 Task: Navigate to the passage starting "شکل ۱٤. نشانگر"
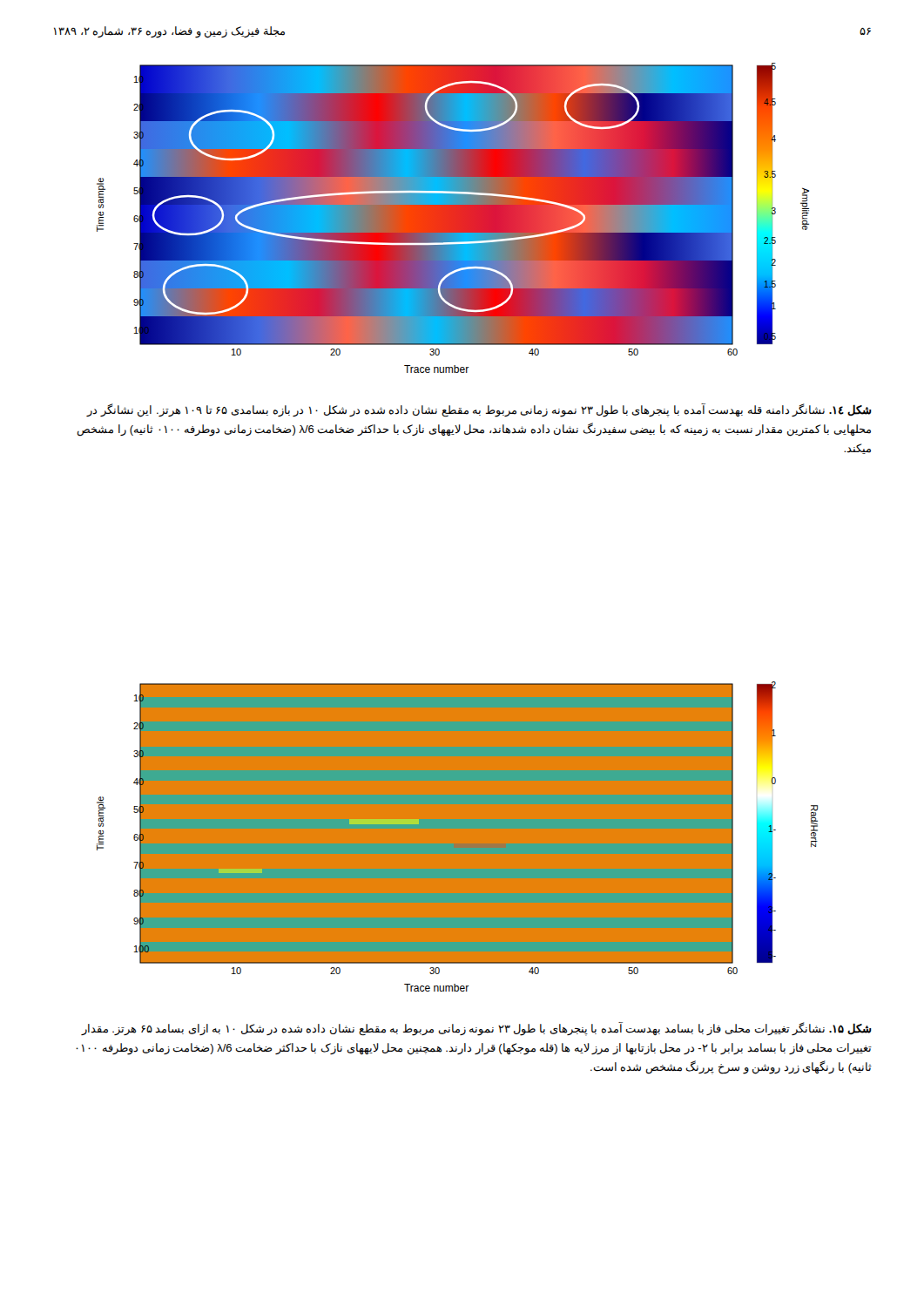(474, 429)
